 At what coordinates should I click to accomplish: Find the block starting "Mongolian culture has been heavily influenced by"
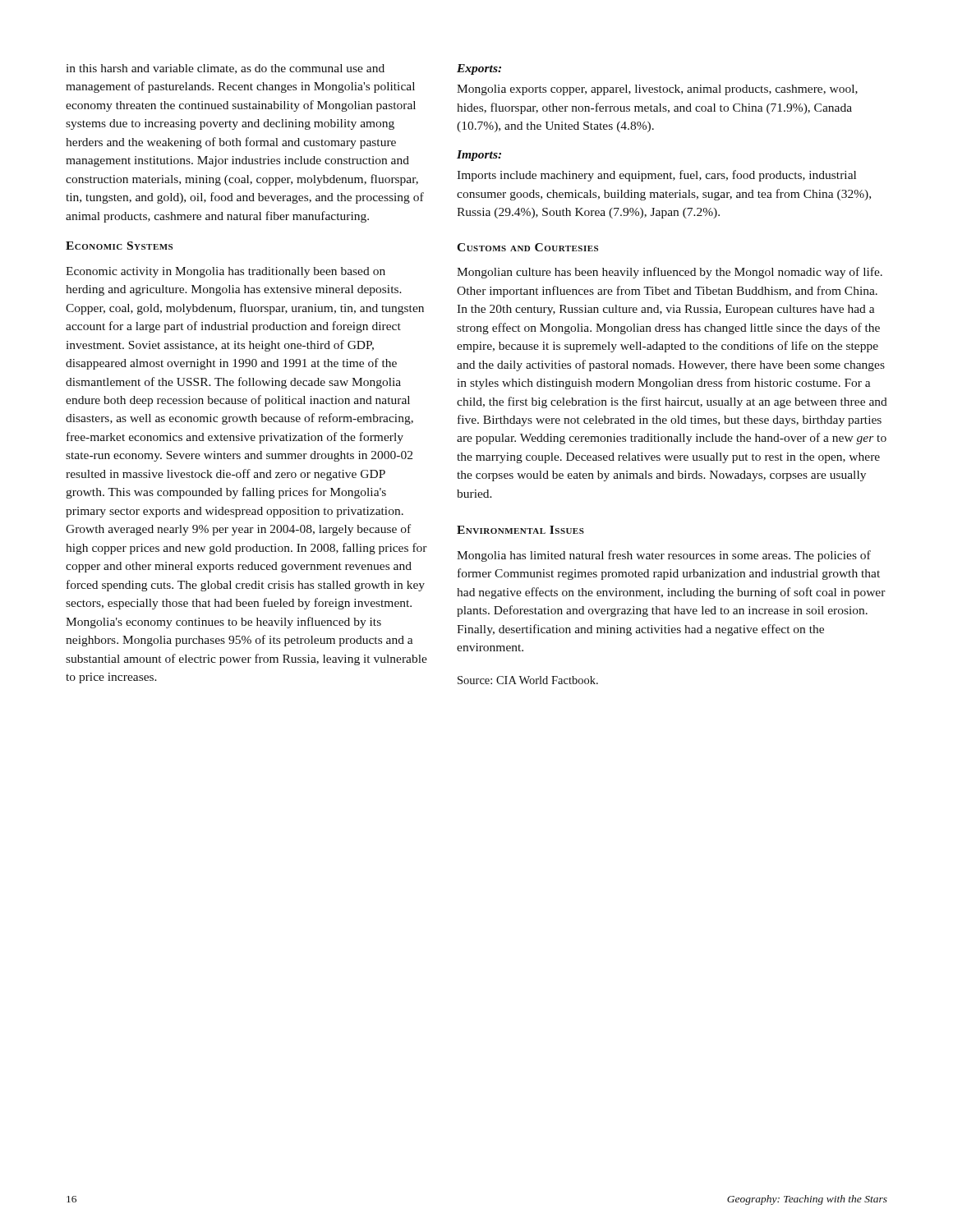(x=672, y=383)
